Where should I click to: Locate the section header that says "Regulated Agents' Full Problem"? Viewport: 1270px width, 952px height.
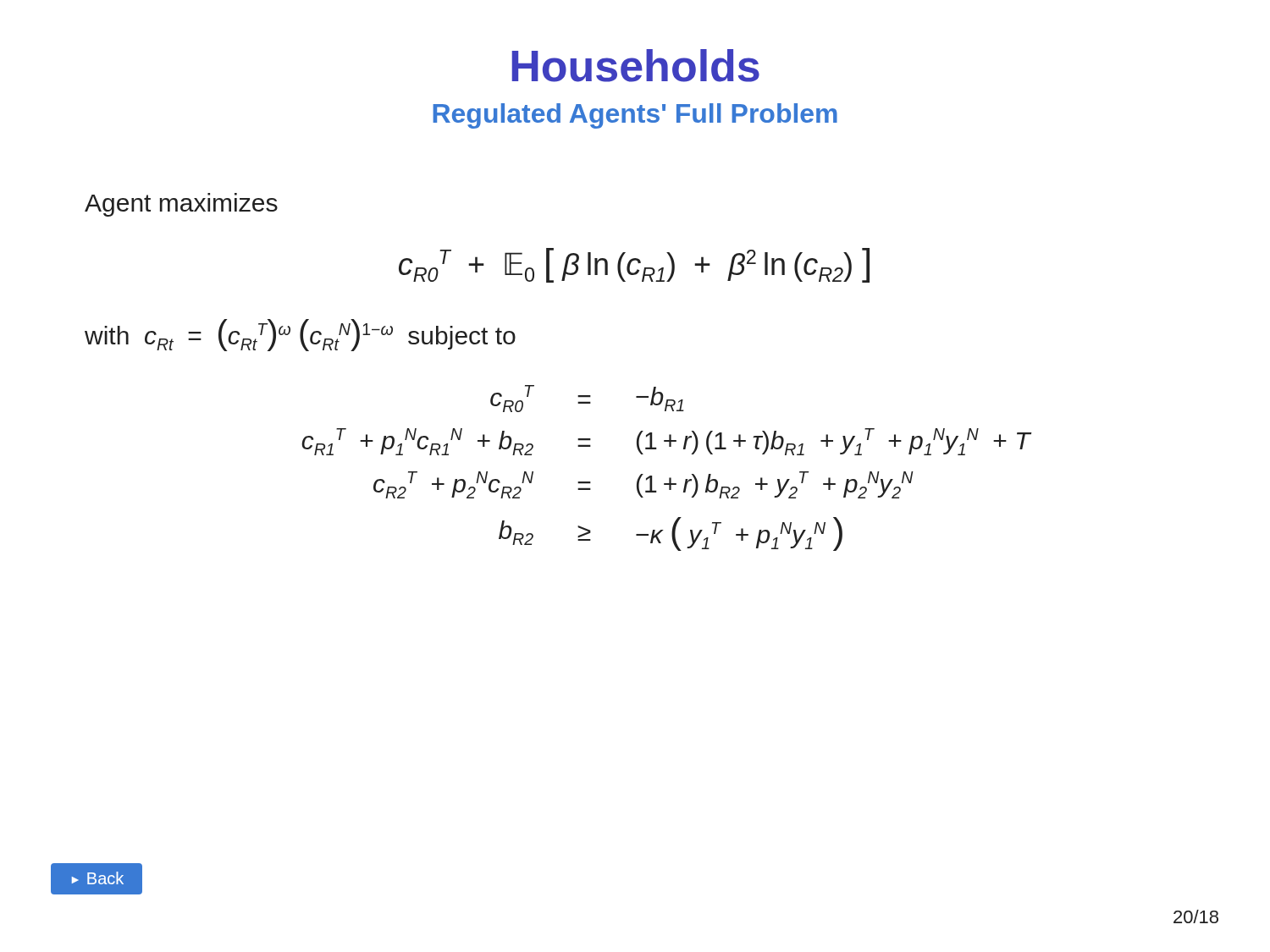[x=635, y=113]
